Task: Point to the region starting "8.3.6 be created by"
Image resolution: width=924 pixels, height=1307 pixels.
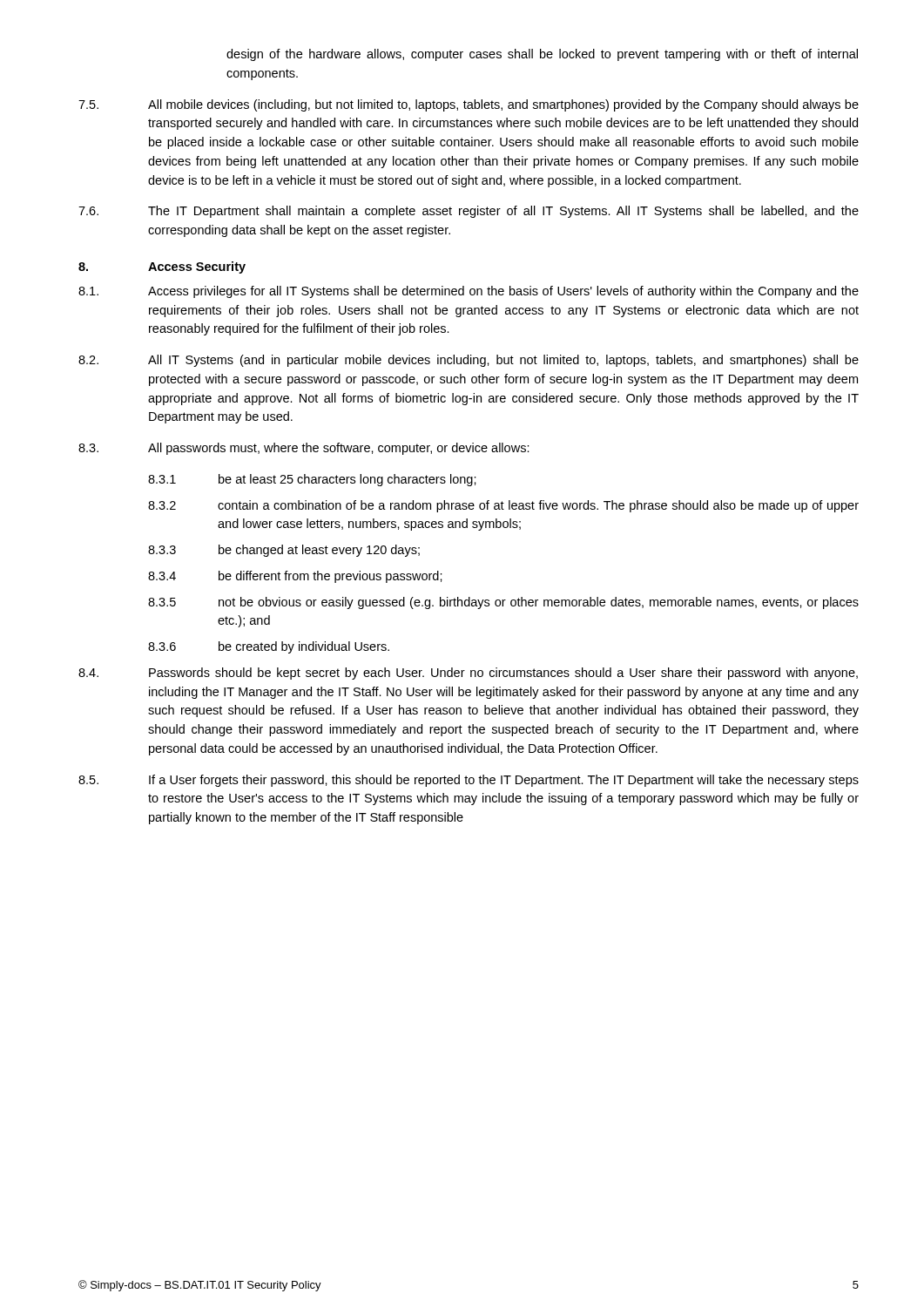Action: 269,647
